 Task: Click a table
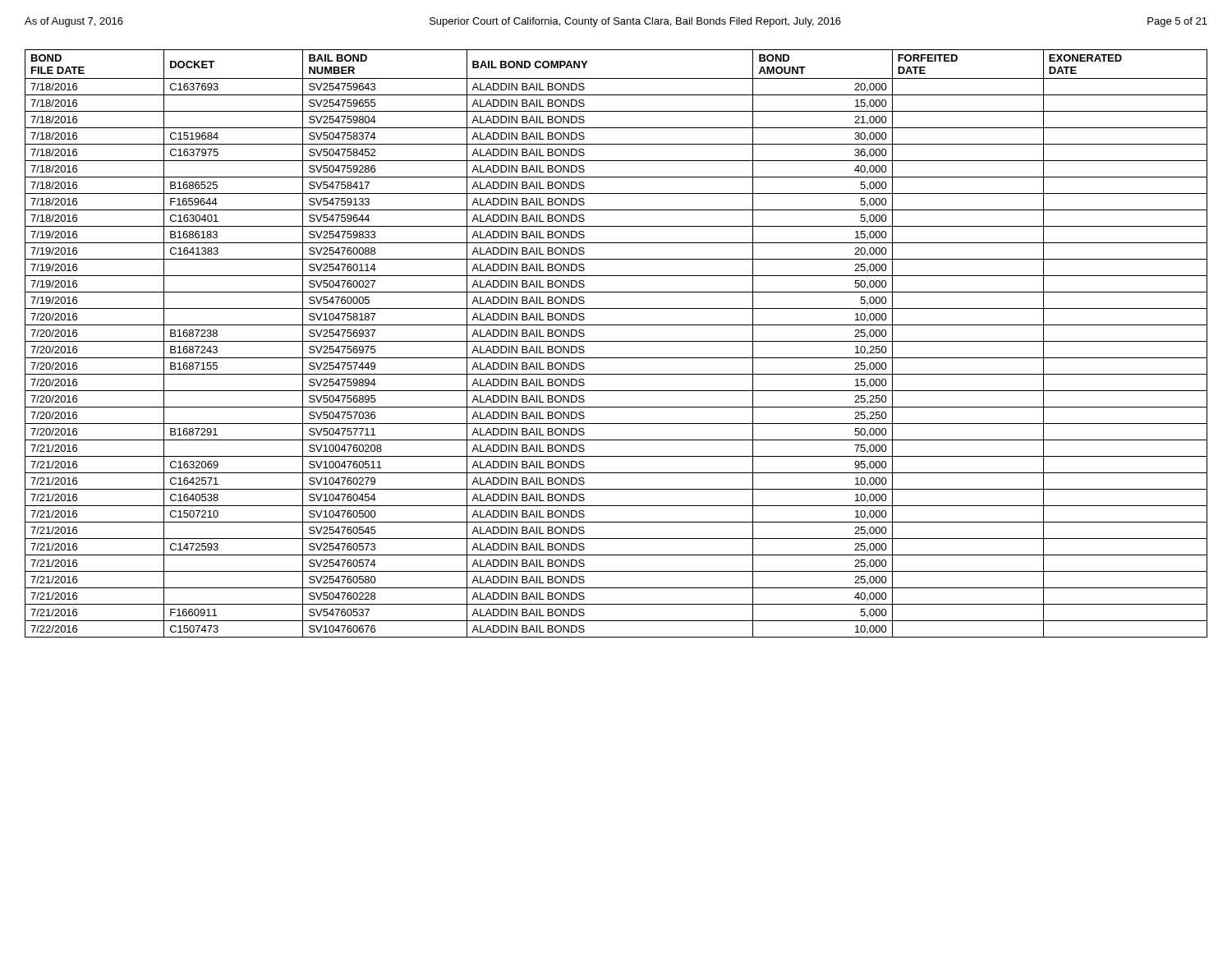pos(616,343)
